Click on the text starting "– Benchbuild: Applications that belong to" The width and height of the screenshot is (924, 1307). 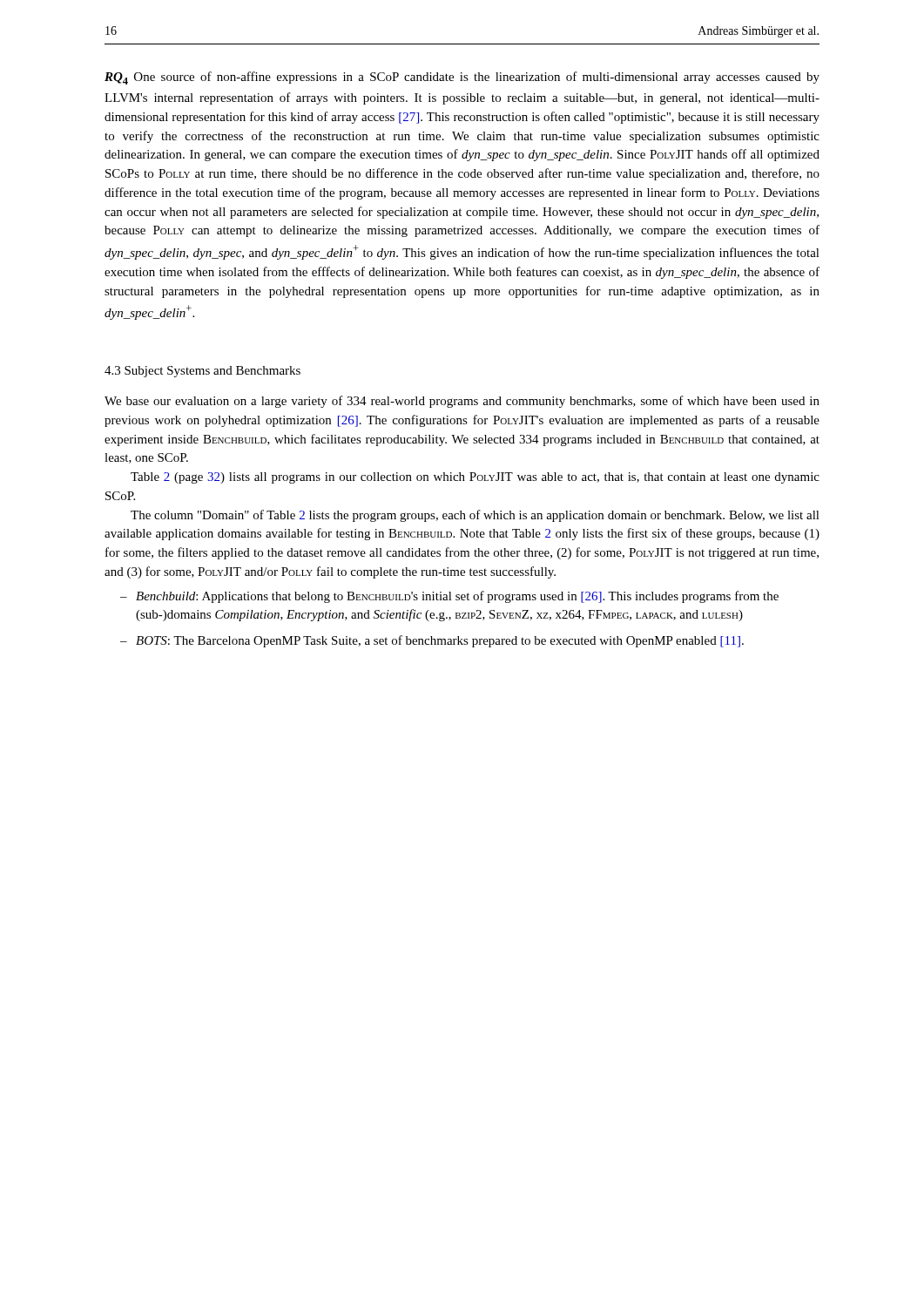(x=470, y=606)
